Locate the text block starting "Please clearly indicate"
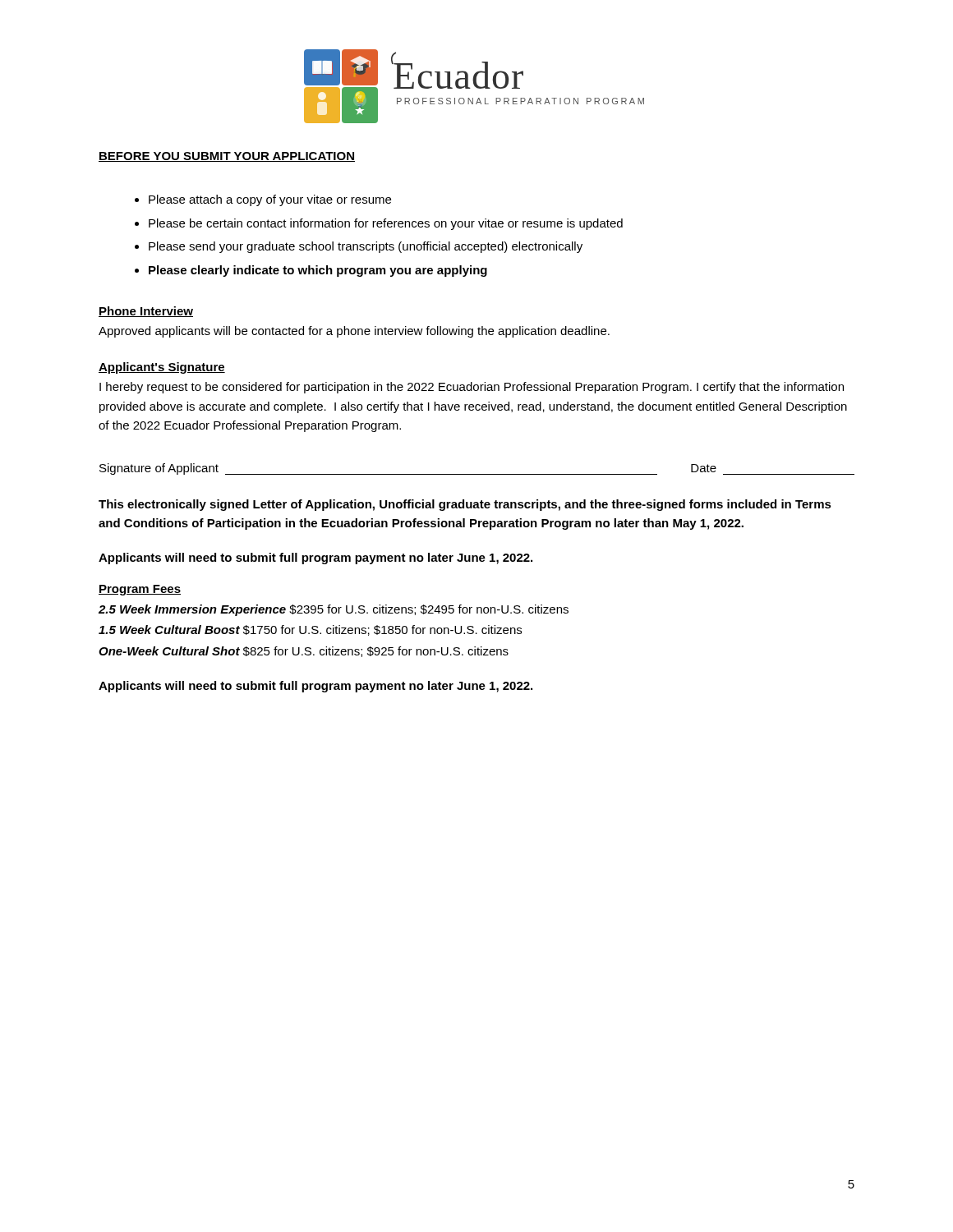This screenshot has height=1232, width=953. coord(318,269)
